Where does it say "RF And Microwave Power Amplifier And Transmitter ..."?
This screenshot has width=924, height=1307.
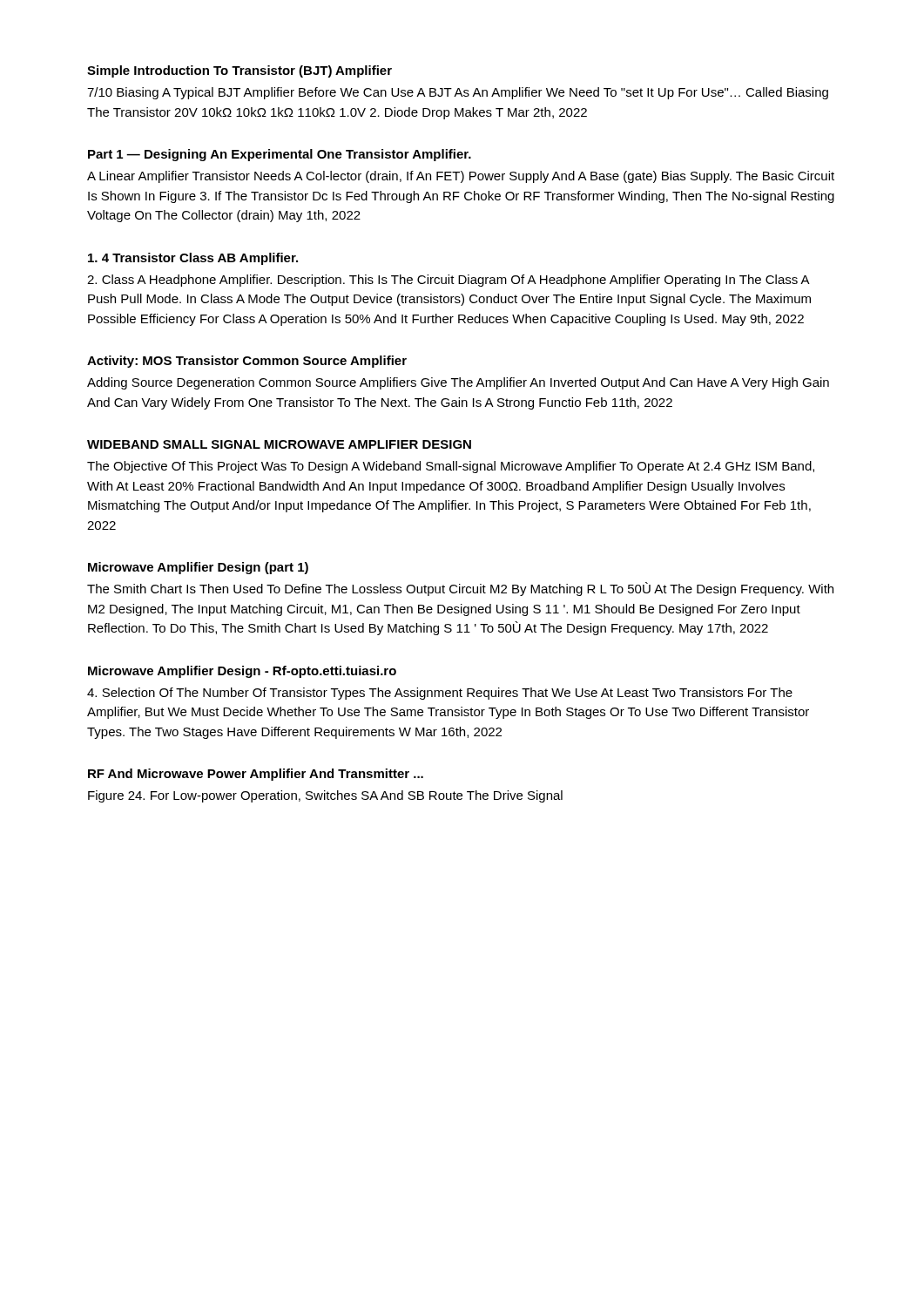256,773
